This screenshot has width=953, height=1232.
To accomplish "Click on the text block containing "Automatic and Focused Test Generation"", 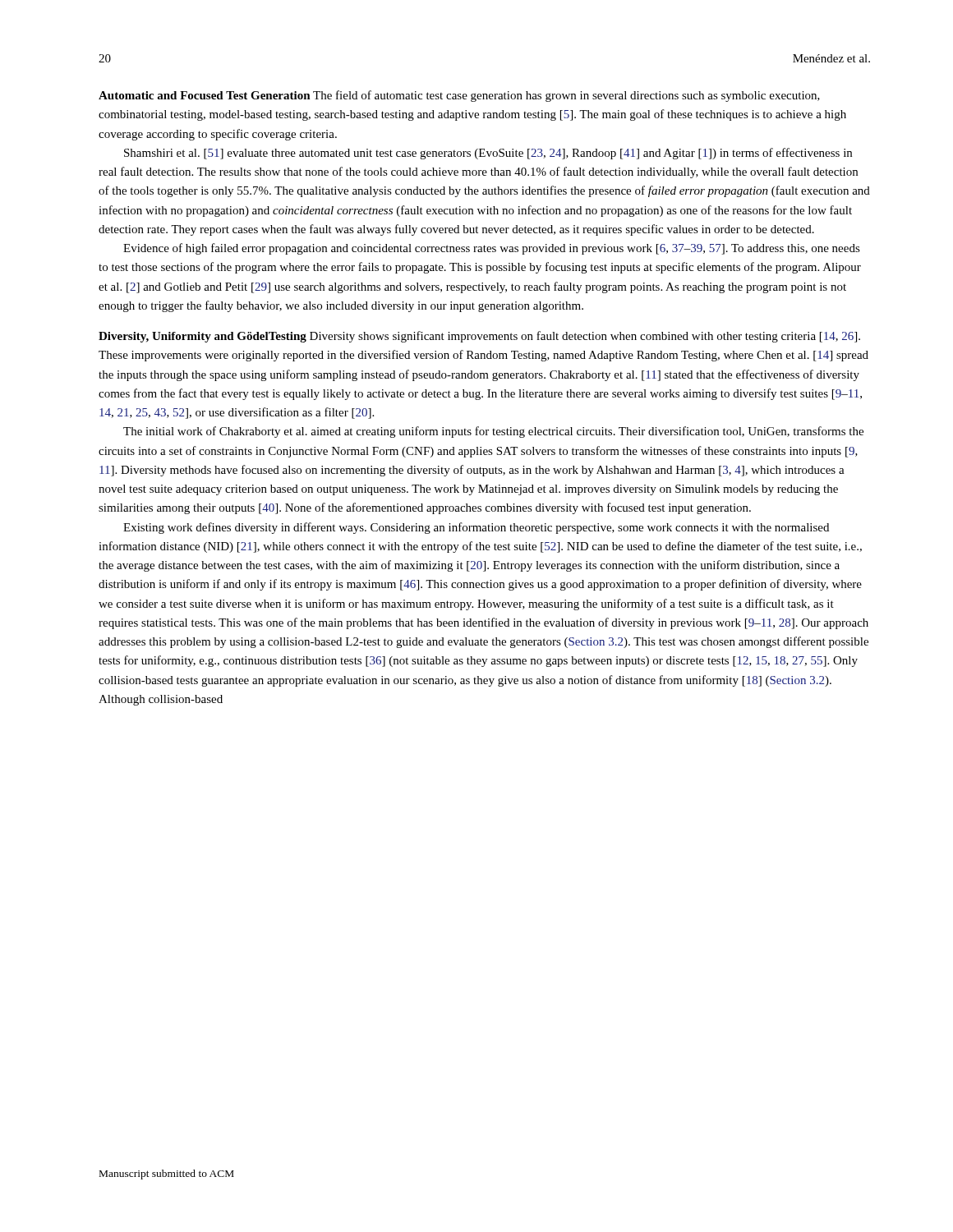I will click(472, 114).
